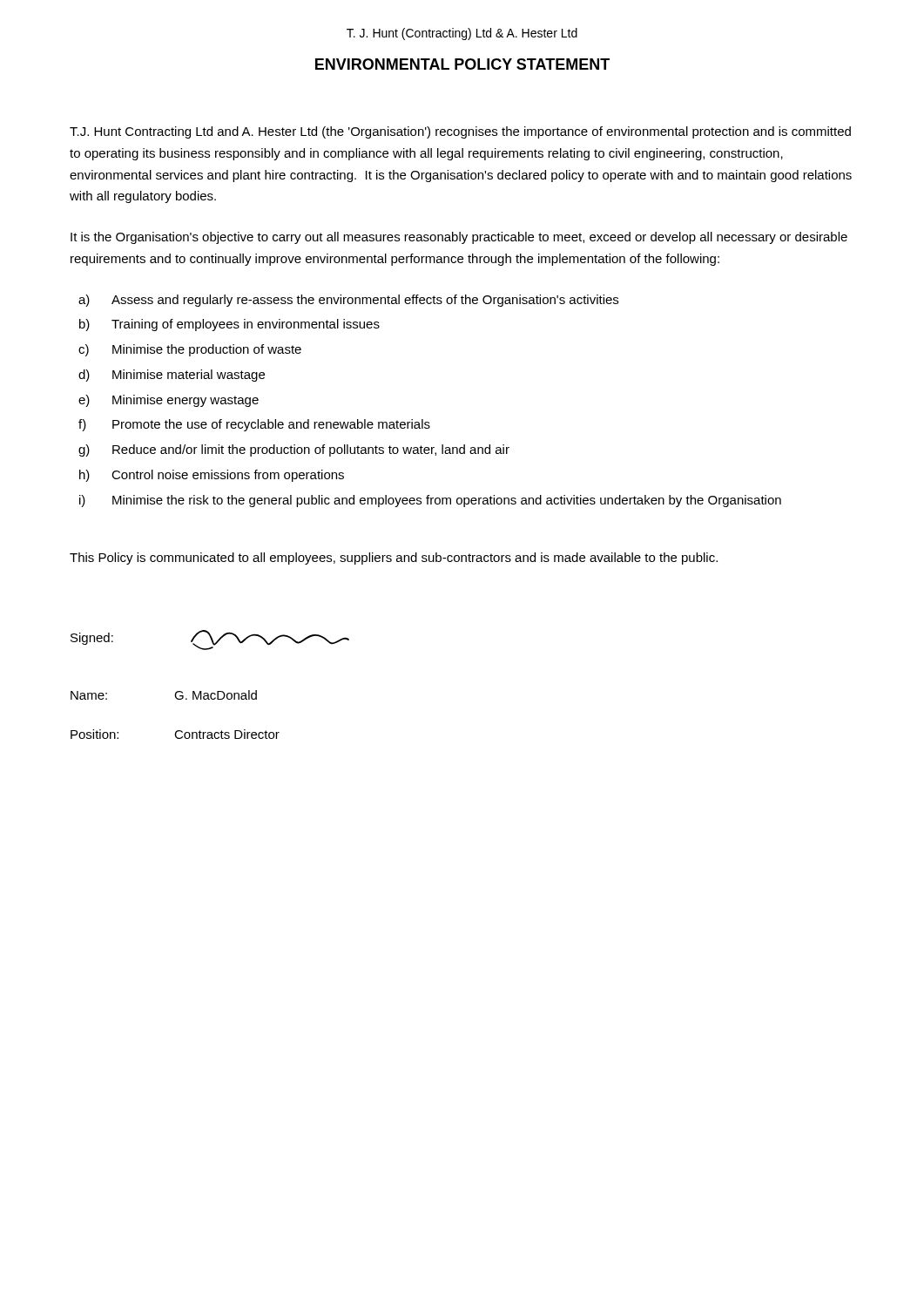
Task: Find the text block that reads "T.J. Hunt Contracting Ltd"
Action: [x=461, y=164]
